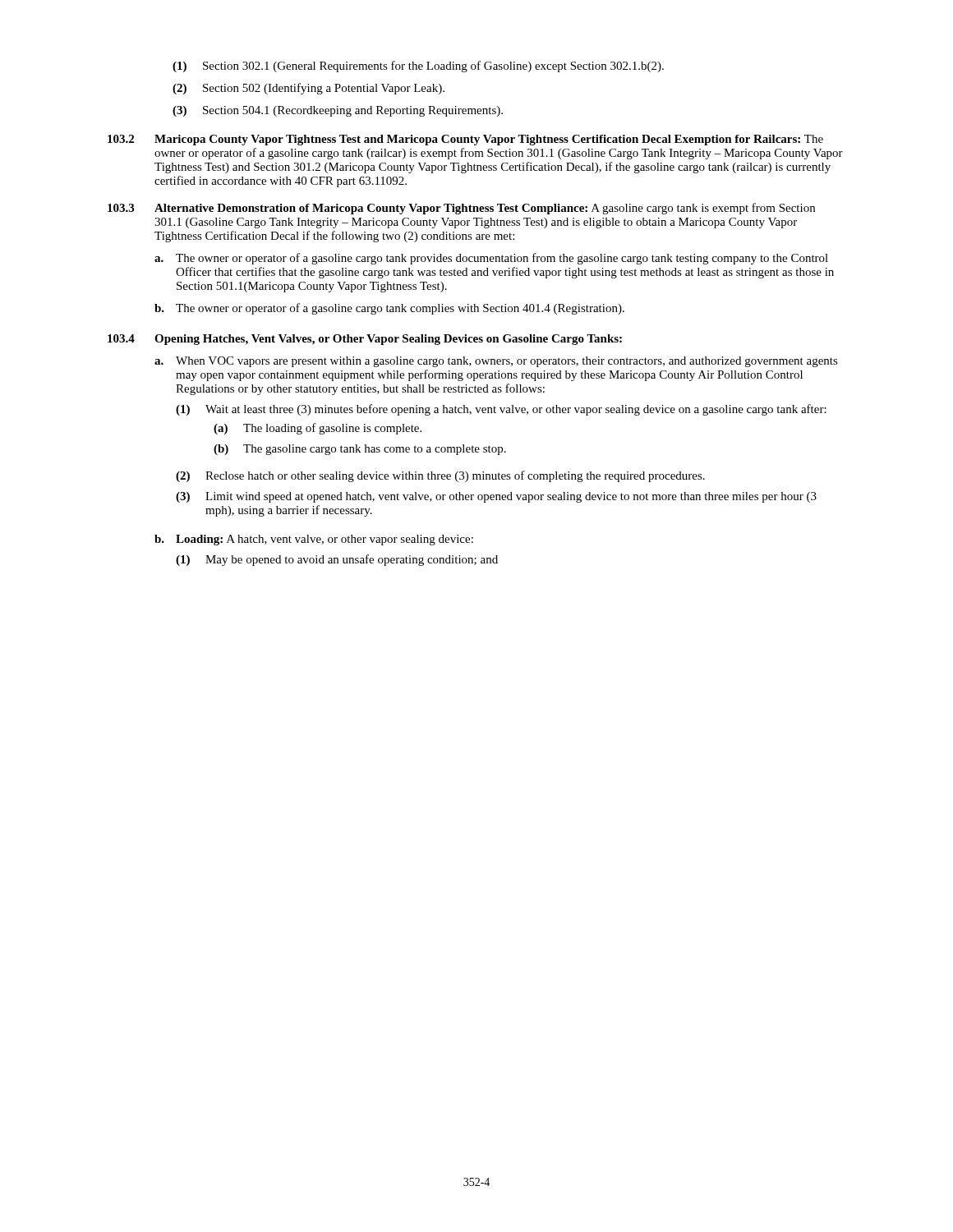Point to the text block starting "(2) Reclose hatch or other sealing device within"
The width and height of the screenshot is (953, 1232).
pyautogui.click(x=511, y=476)
